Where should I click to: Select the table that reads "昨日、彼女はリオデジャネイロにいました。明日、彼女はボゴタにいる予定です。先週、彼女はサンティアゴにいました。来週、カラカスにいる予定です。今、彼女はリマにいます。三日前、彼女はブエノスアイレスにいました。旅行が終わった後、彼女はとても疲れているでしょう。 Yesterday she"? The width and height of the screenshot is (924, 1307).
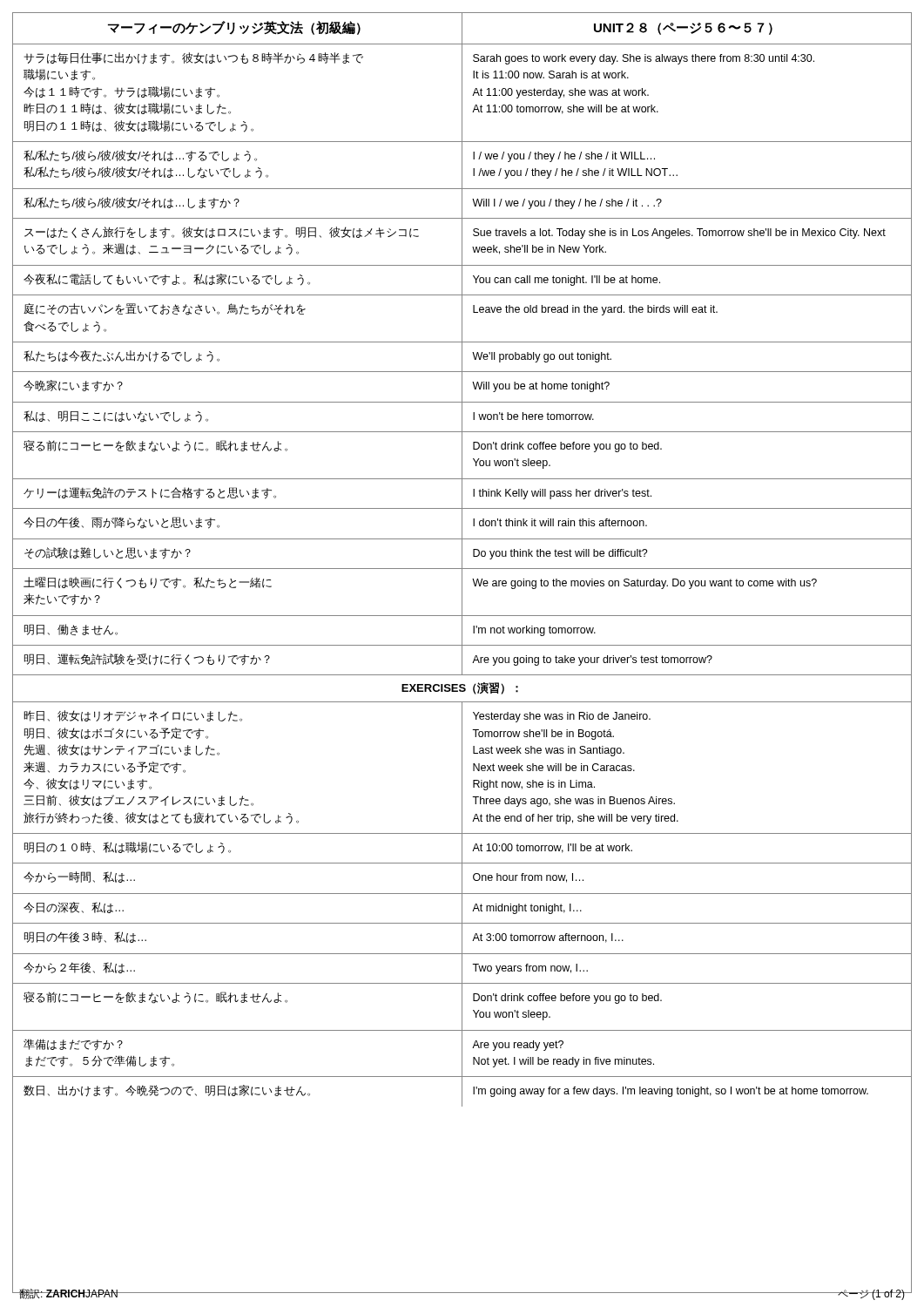[x=462, y=905]
